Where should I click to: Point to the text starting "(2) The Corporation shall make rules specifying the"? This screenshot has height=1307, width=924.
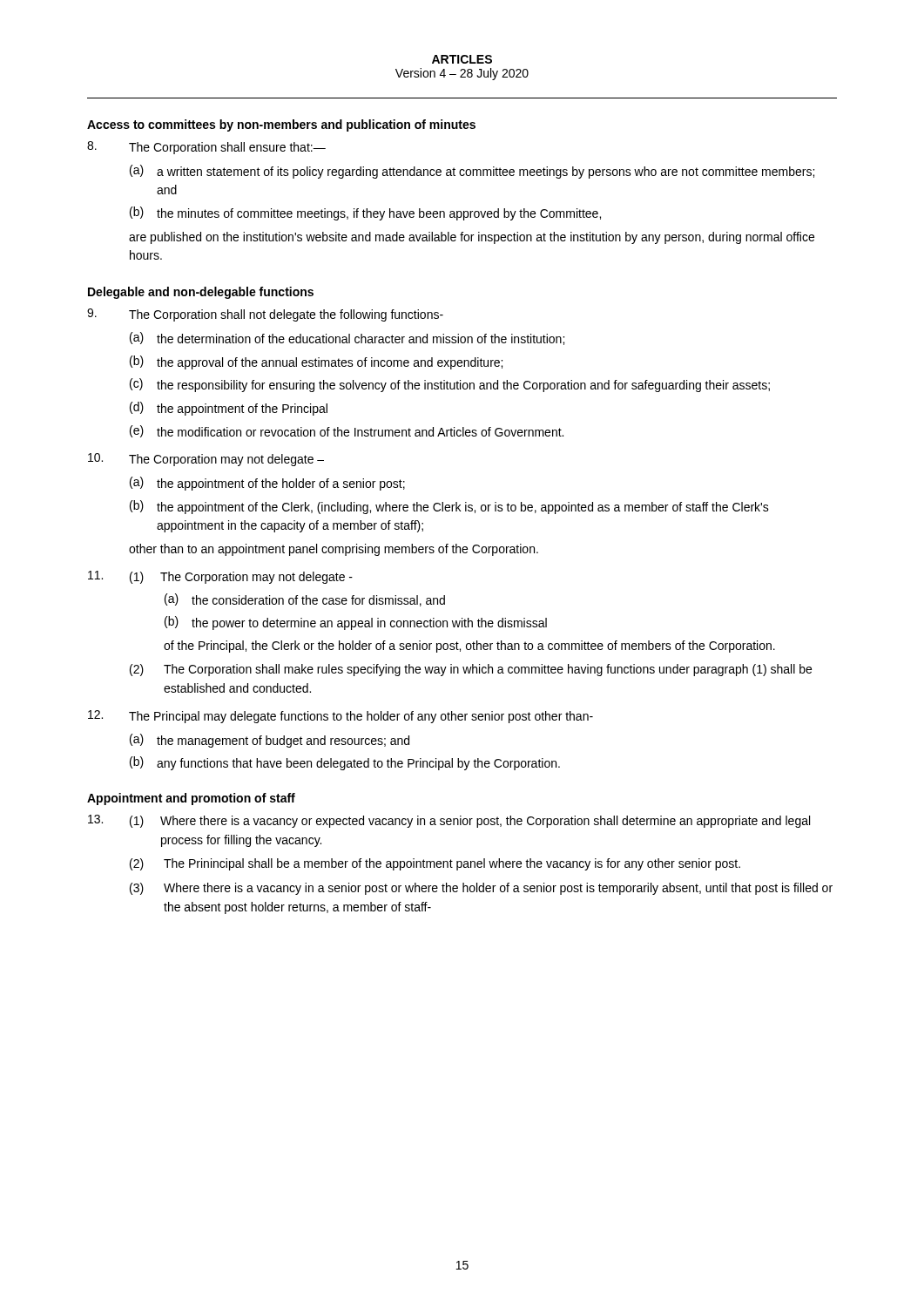point(483,680)
